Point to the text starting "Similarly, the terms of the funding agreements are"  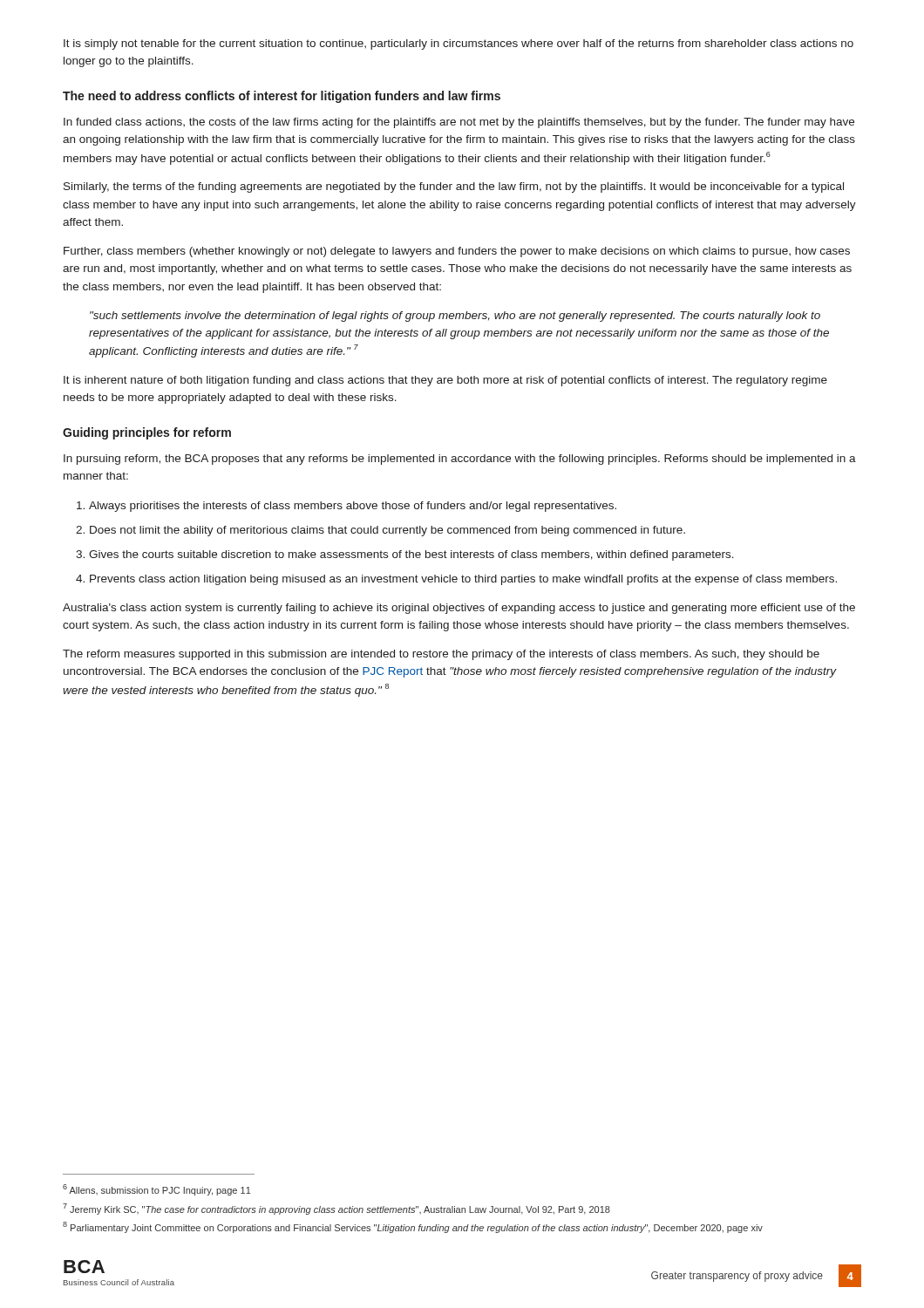tap(462, 205)
